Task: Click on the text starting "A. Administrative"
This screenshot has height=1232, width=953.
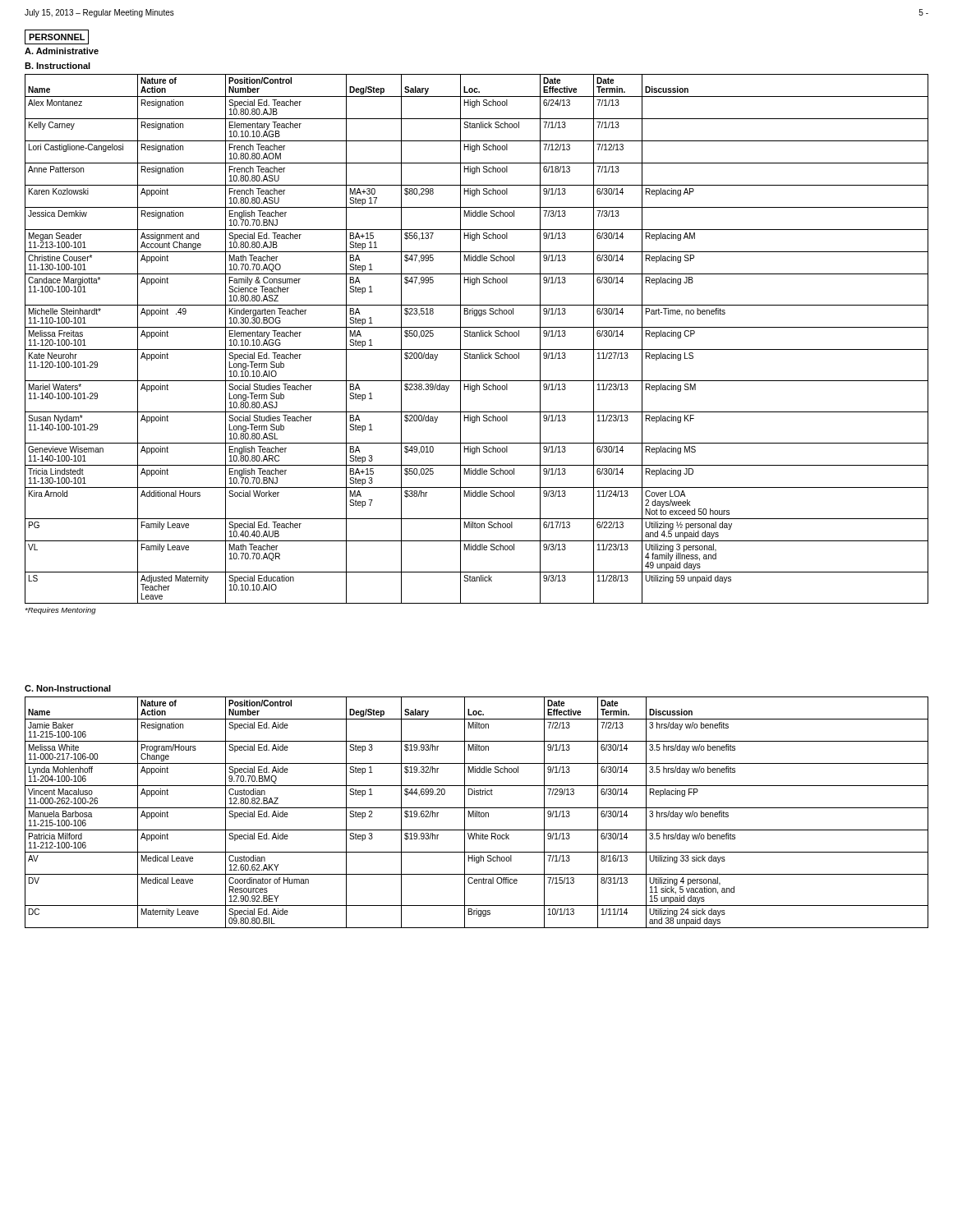Action: coord(62,51)
